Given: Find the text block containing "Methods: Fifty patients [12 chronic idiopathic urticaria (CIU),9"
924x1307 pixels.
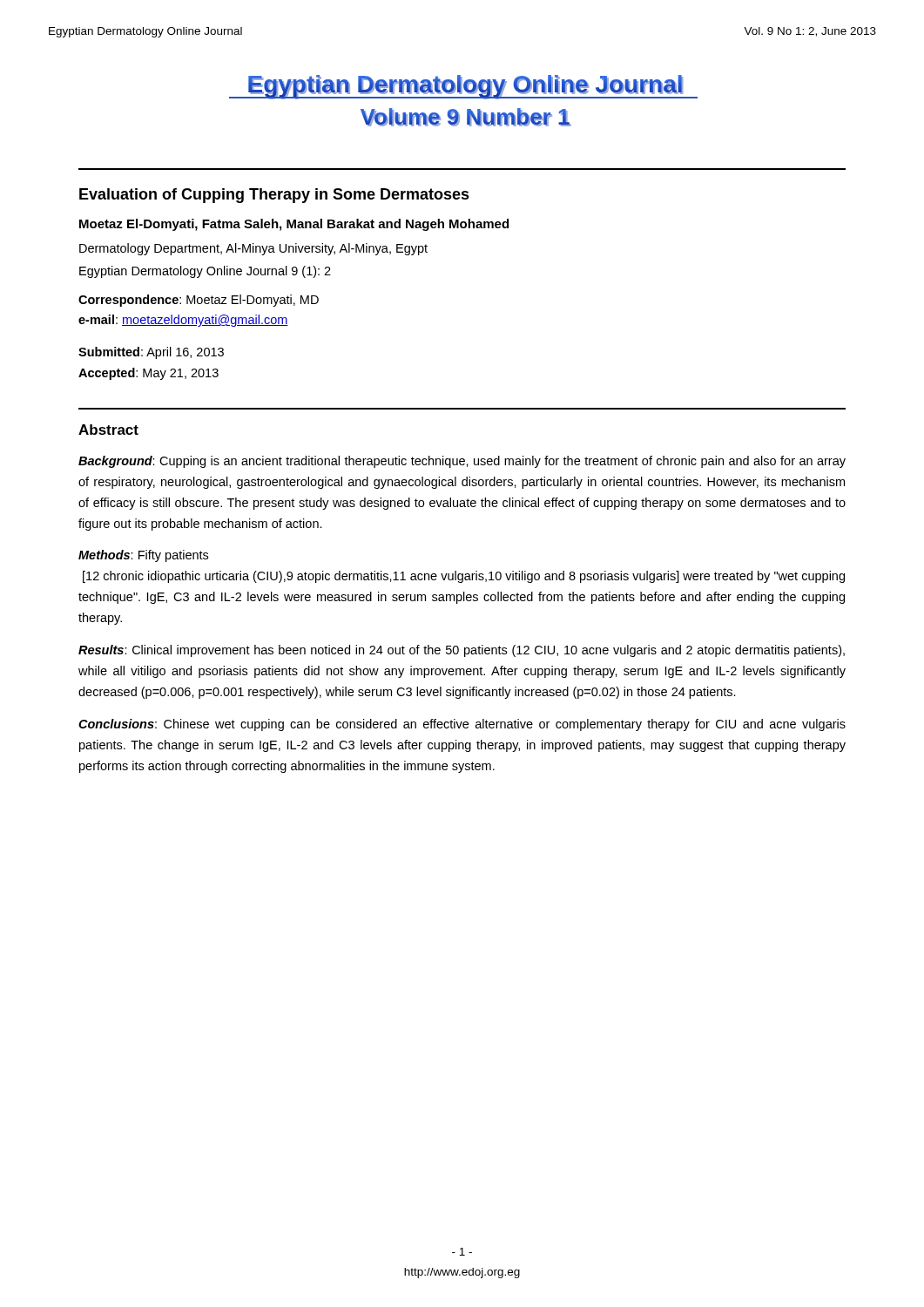Looking at the screenshot, I should point(462,587).
